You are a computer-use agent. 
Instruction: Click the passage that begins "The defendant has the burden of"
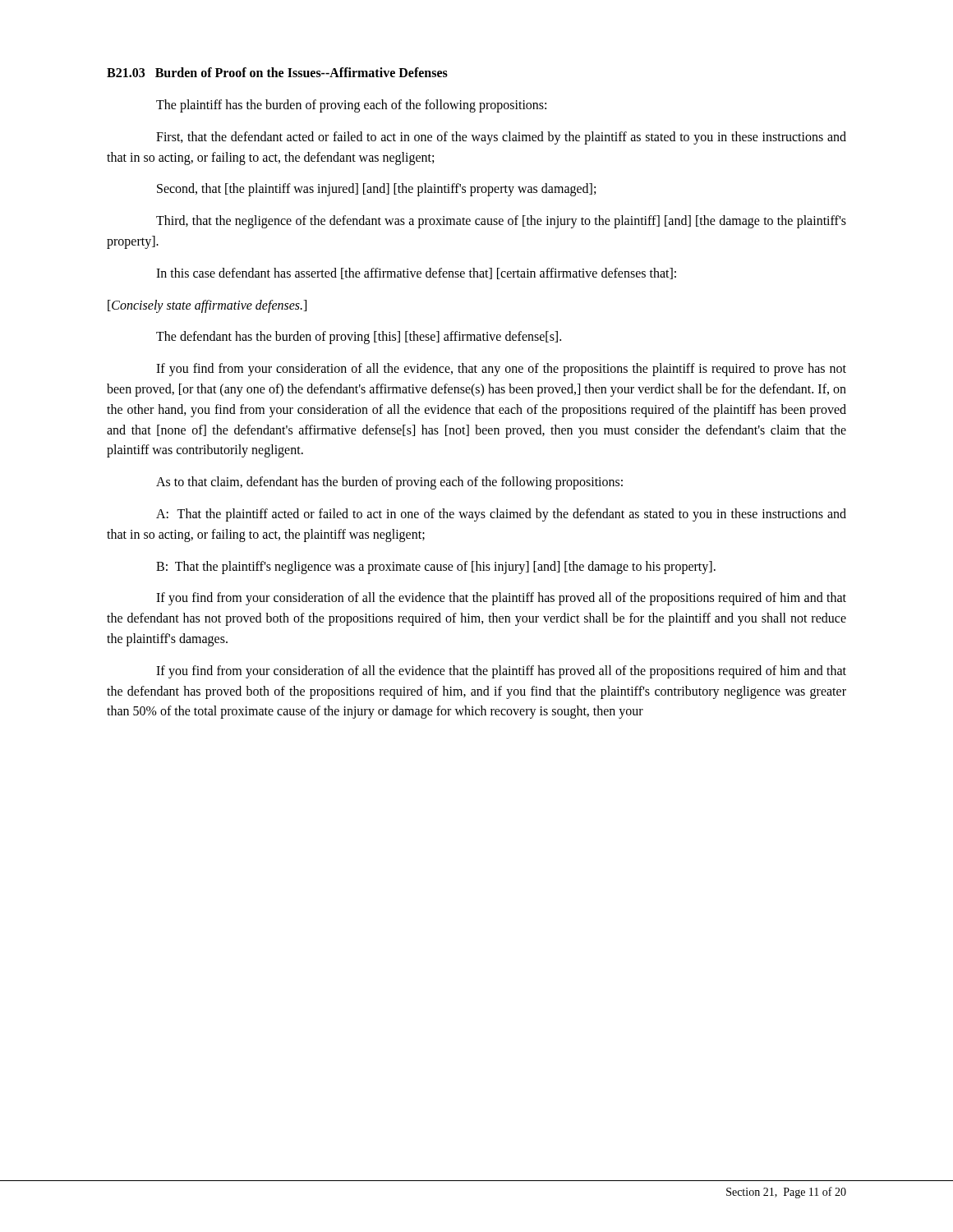pyautogui.click(x=359, y=337)
